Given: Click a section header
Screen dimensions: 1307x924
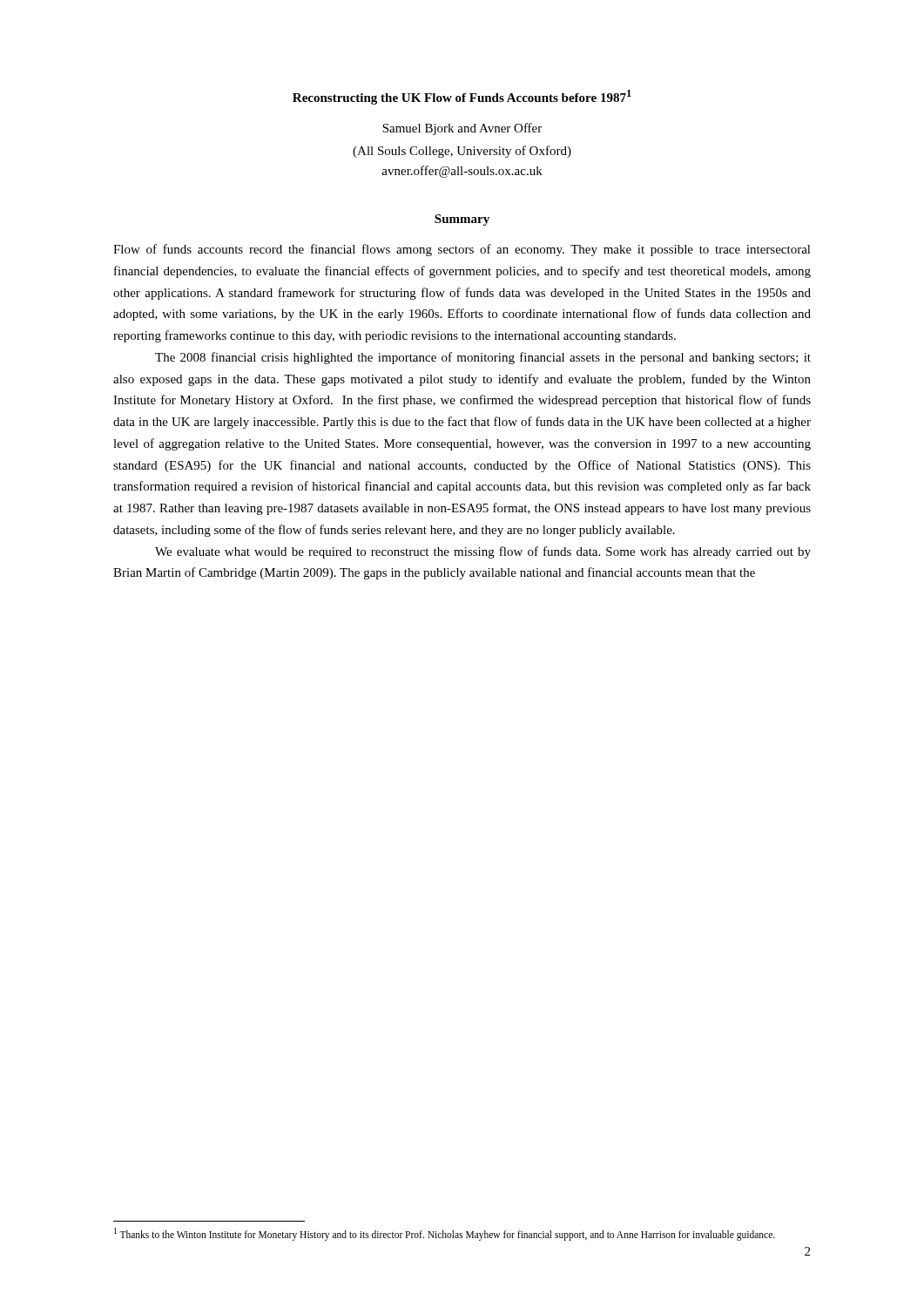Looking at the screenshot, I should coord(462,219).
